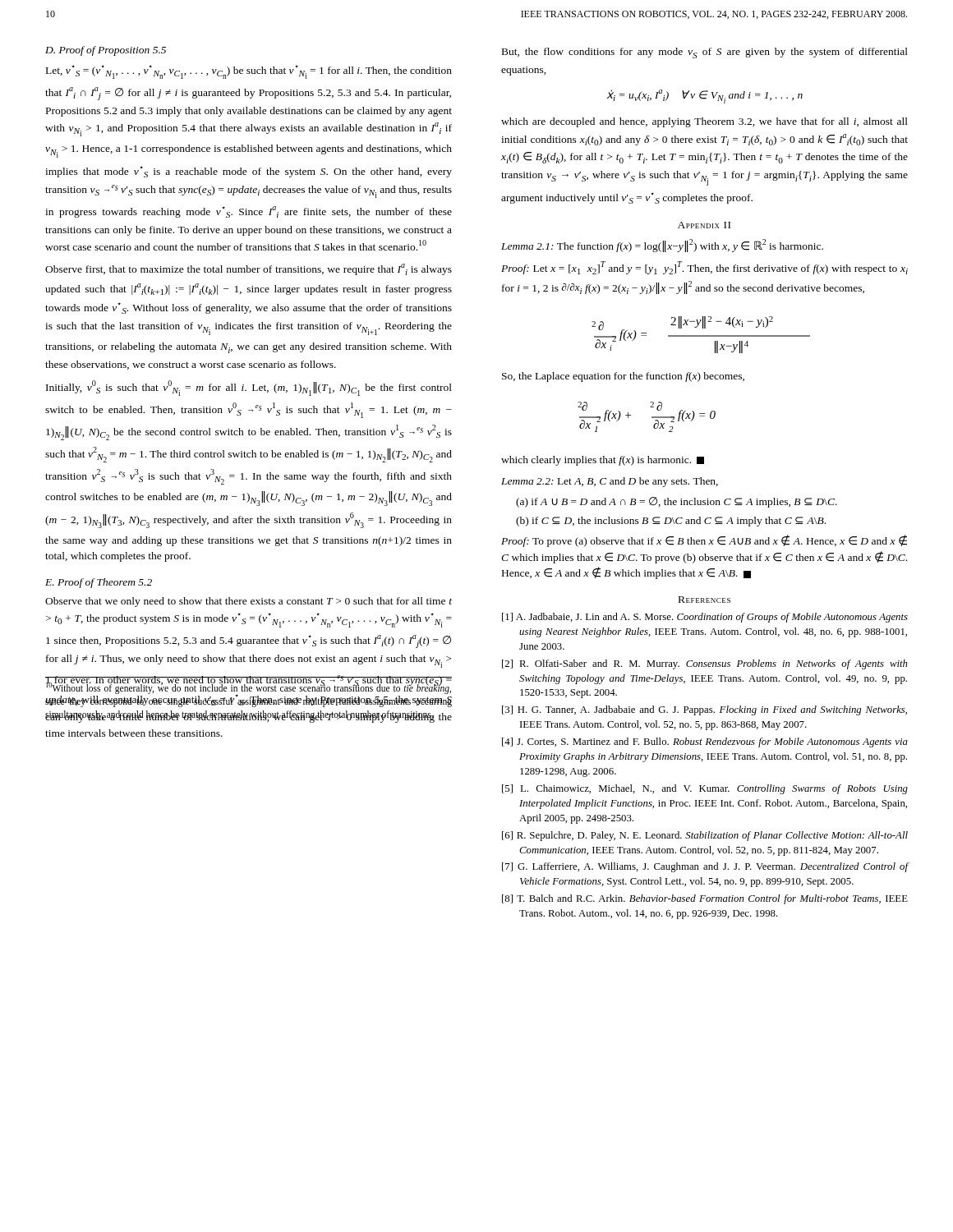Click the passage that begins "Proof: Let x = [x1"
953x1232 pixels.
[705, 278]
